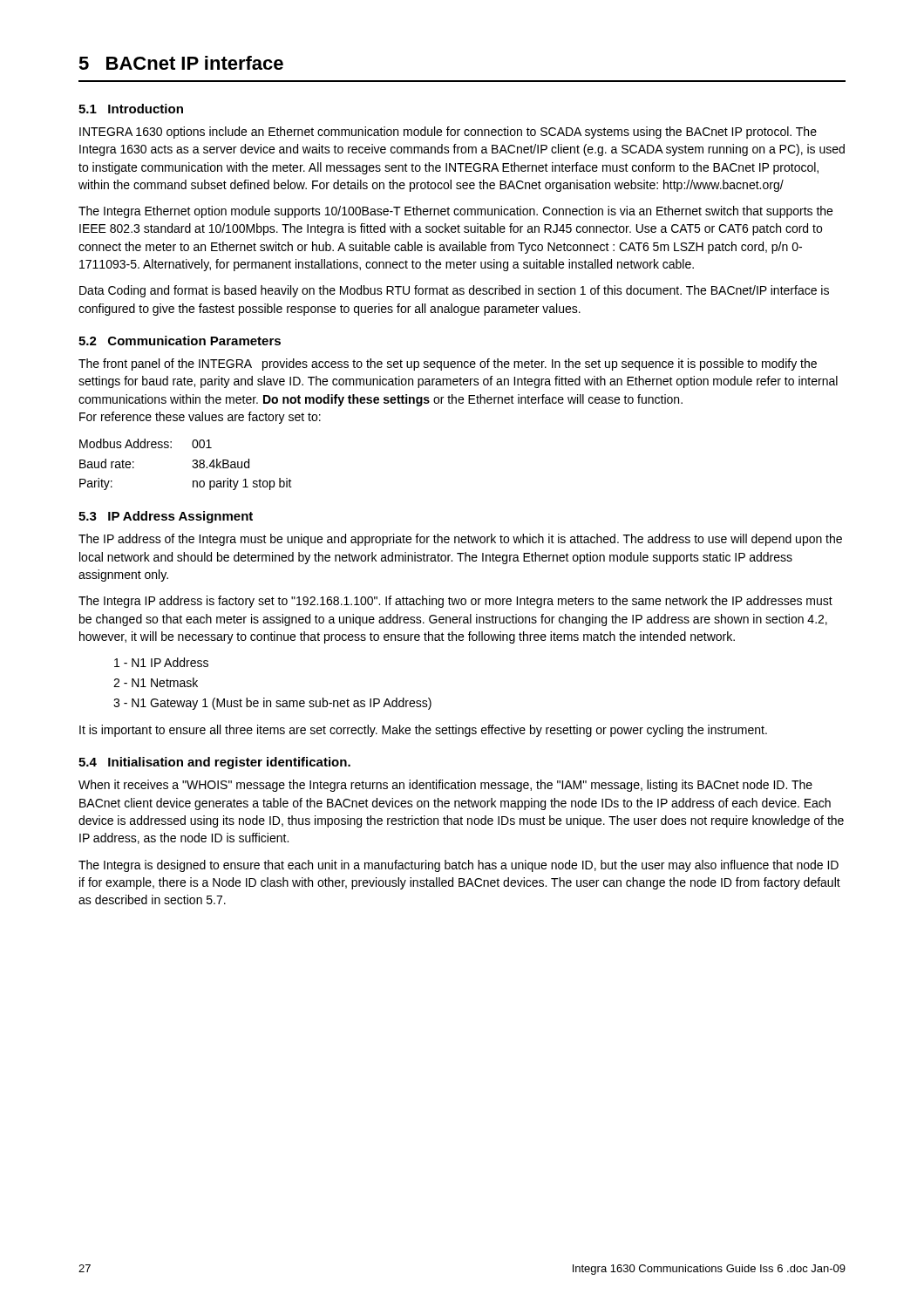Navigate to the text starting "5.1 Introduction"

tap(131, 109)
